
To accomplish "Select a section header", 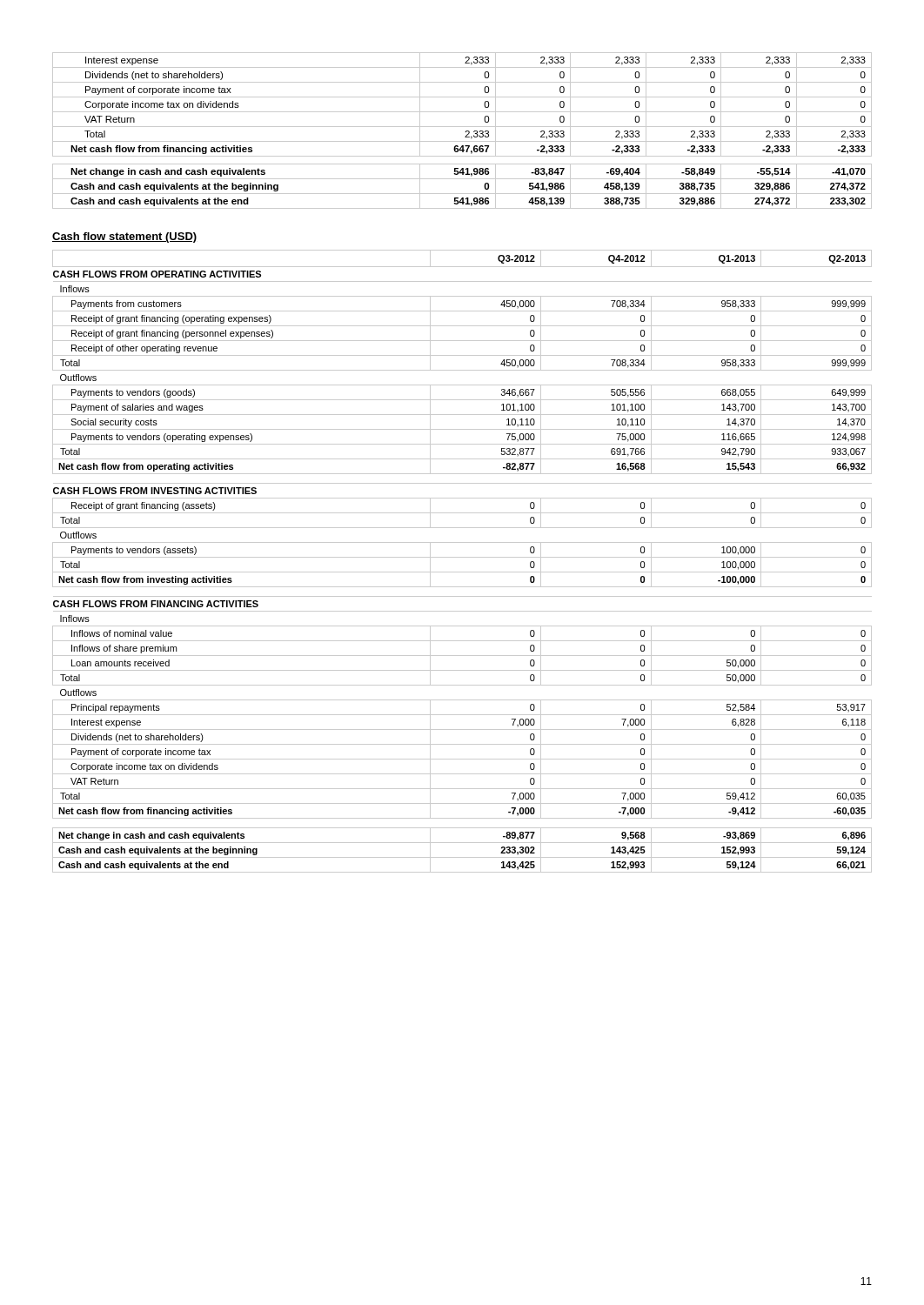I will [x=124, y=236].
